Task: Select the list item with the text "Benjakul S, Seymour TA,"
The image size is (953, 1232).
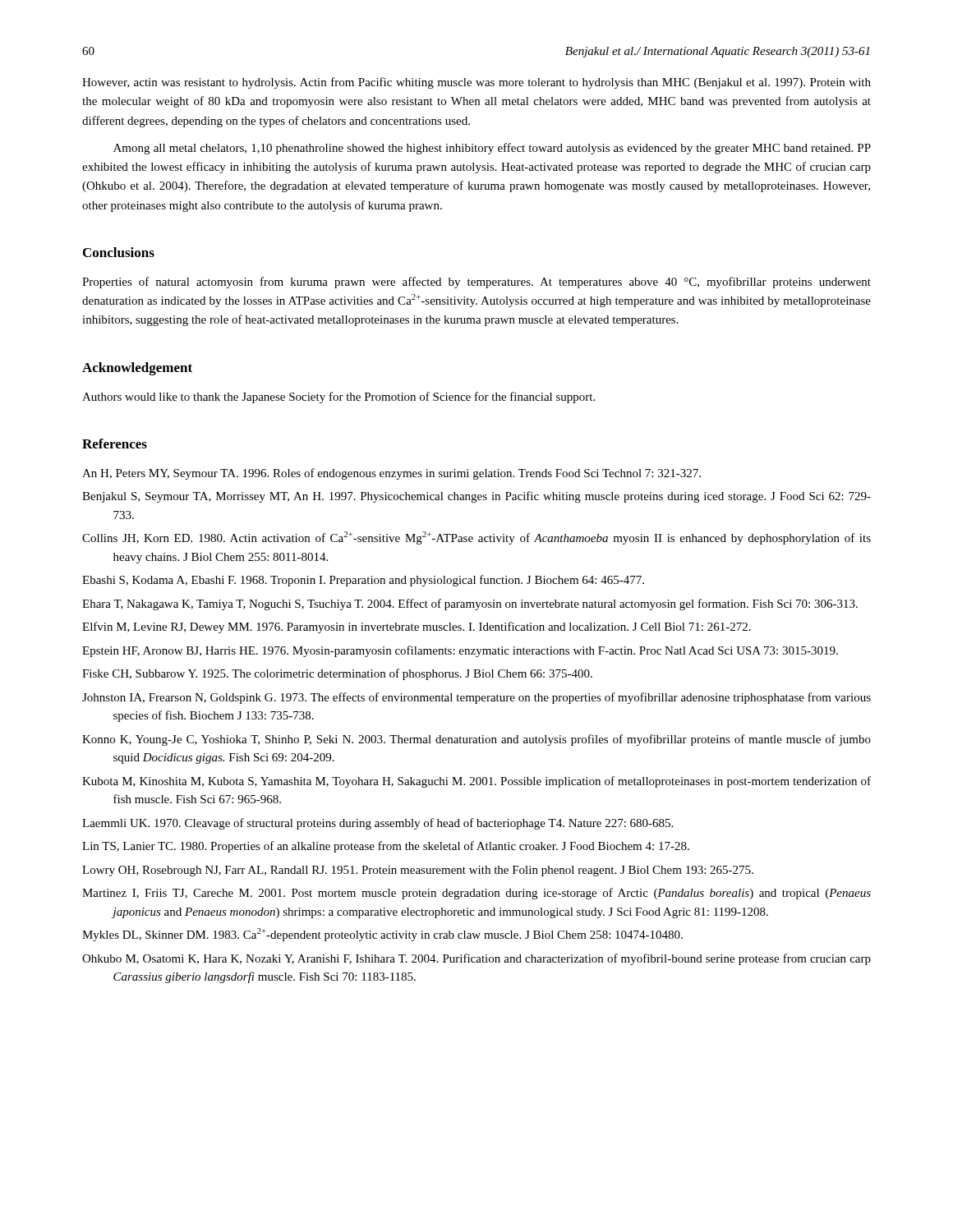Action: tap(476, 506)
